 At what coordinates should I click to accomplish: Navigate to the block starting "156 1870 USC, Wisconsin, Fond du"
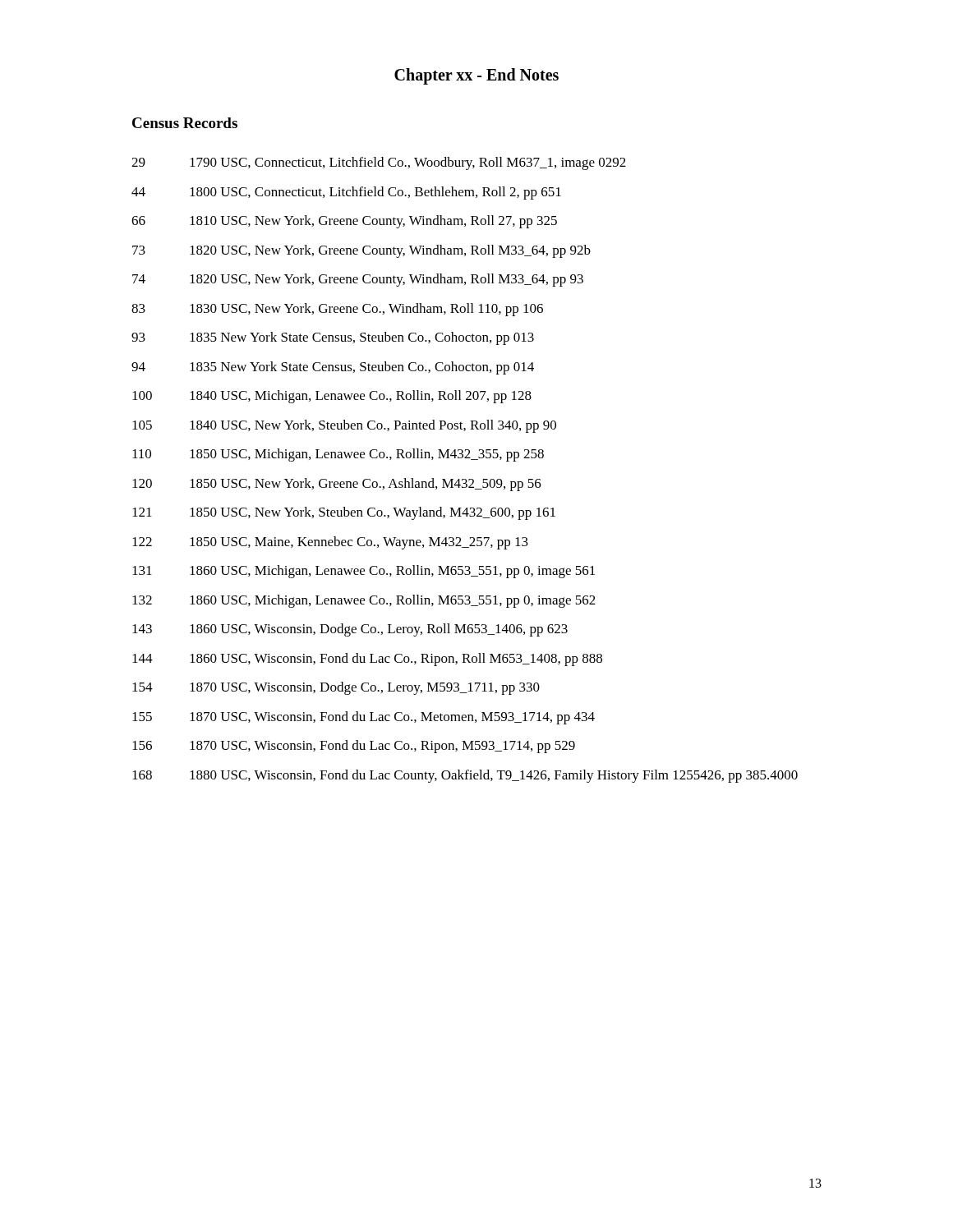pos(476,746)
